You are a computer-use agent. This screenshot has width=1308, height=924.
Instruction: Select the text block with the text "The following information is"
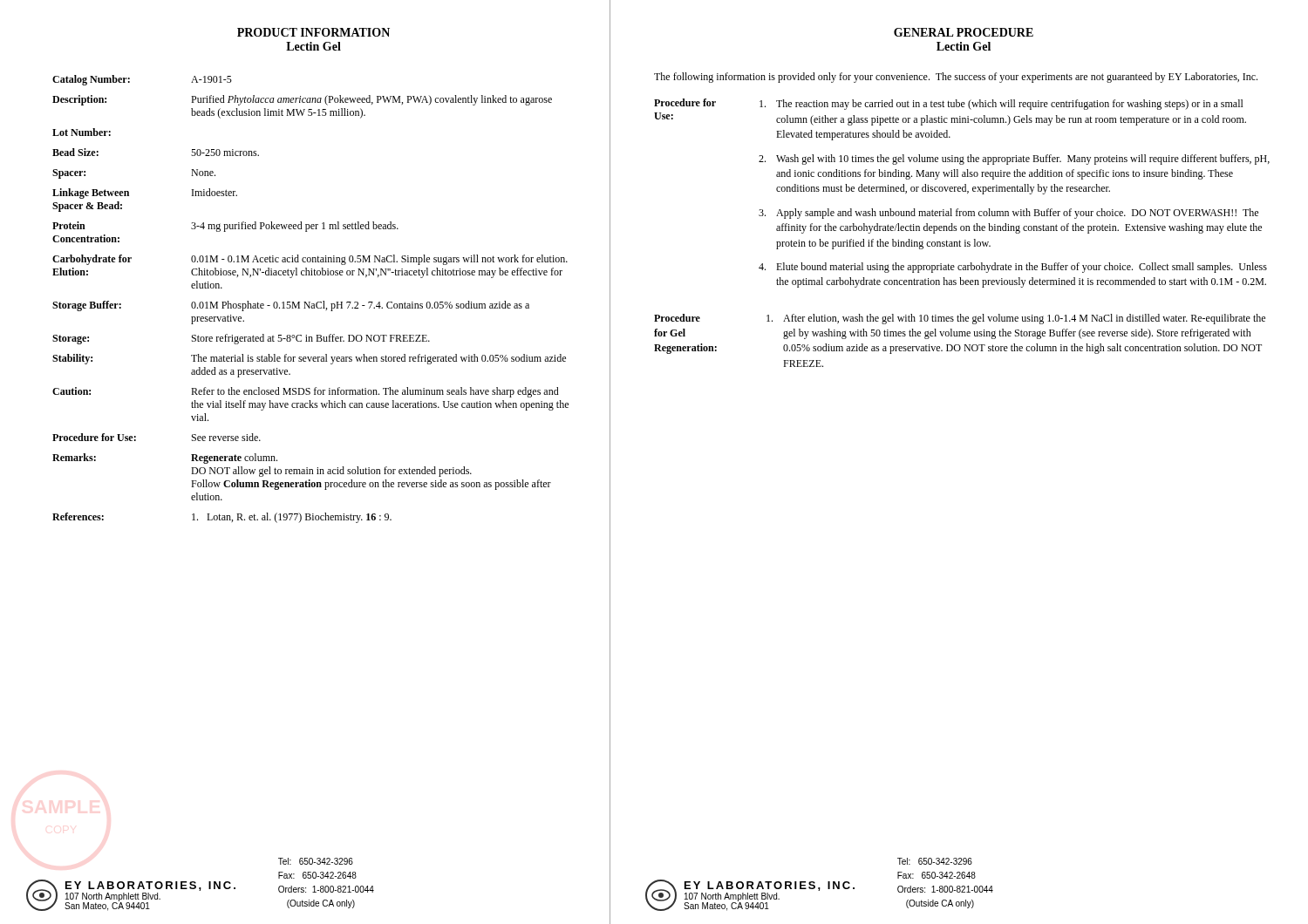956,77
